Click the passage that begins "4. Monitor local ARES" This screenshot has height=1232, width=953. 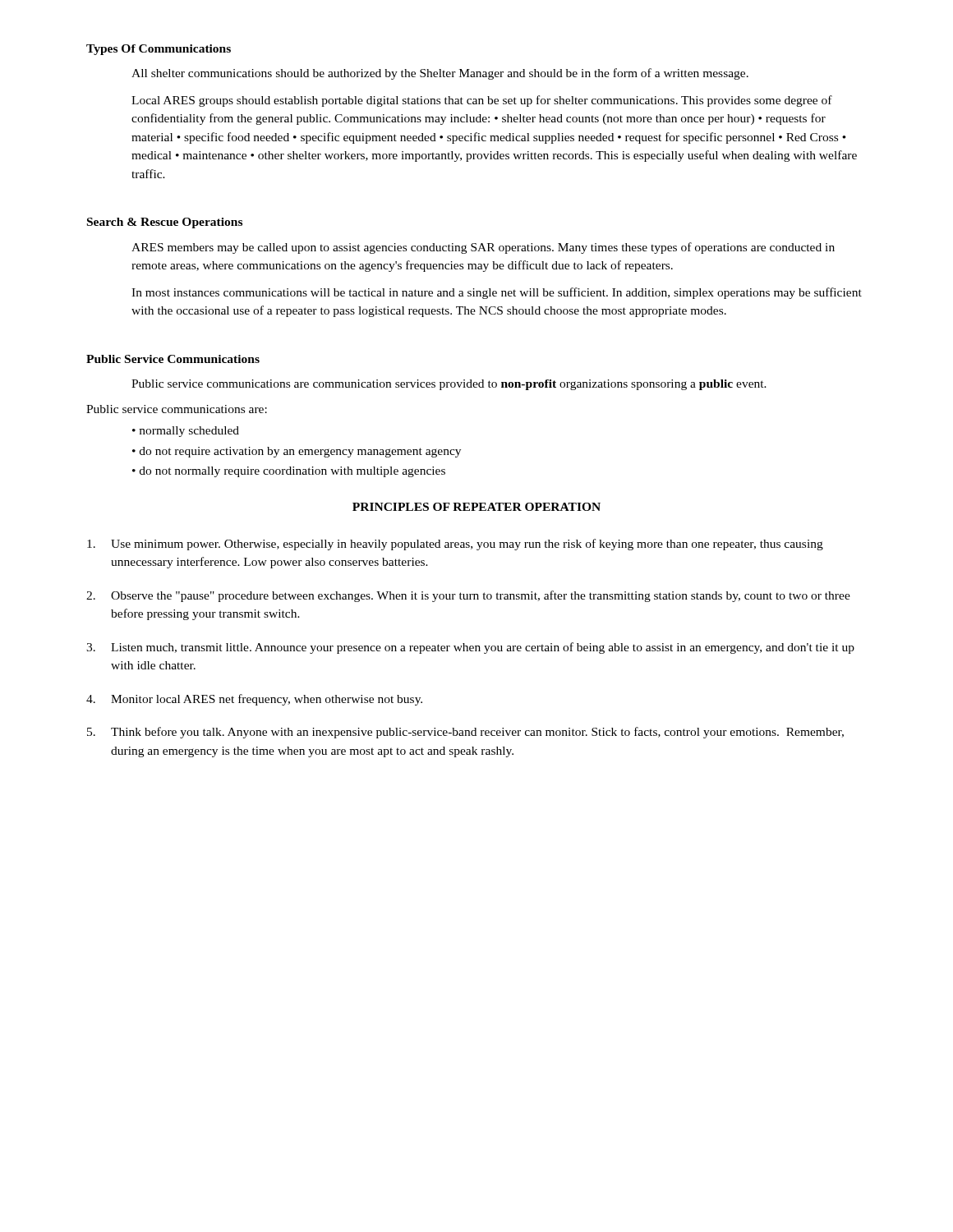254,700
